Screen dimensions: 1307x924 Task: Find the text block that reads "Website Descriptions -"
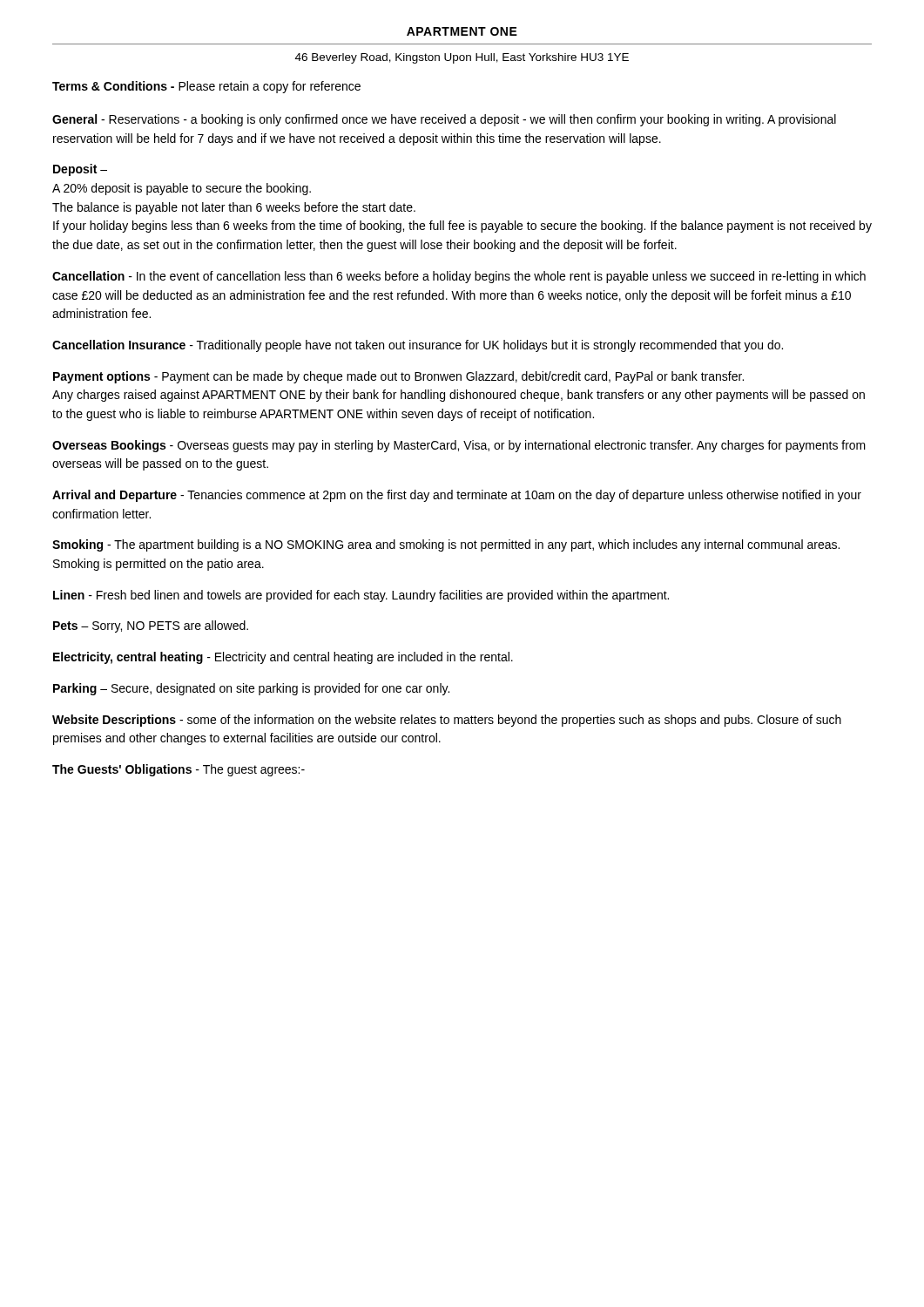pyautogui.click(x=447, y=729)
